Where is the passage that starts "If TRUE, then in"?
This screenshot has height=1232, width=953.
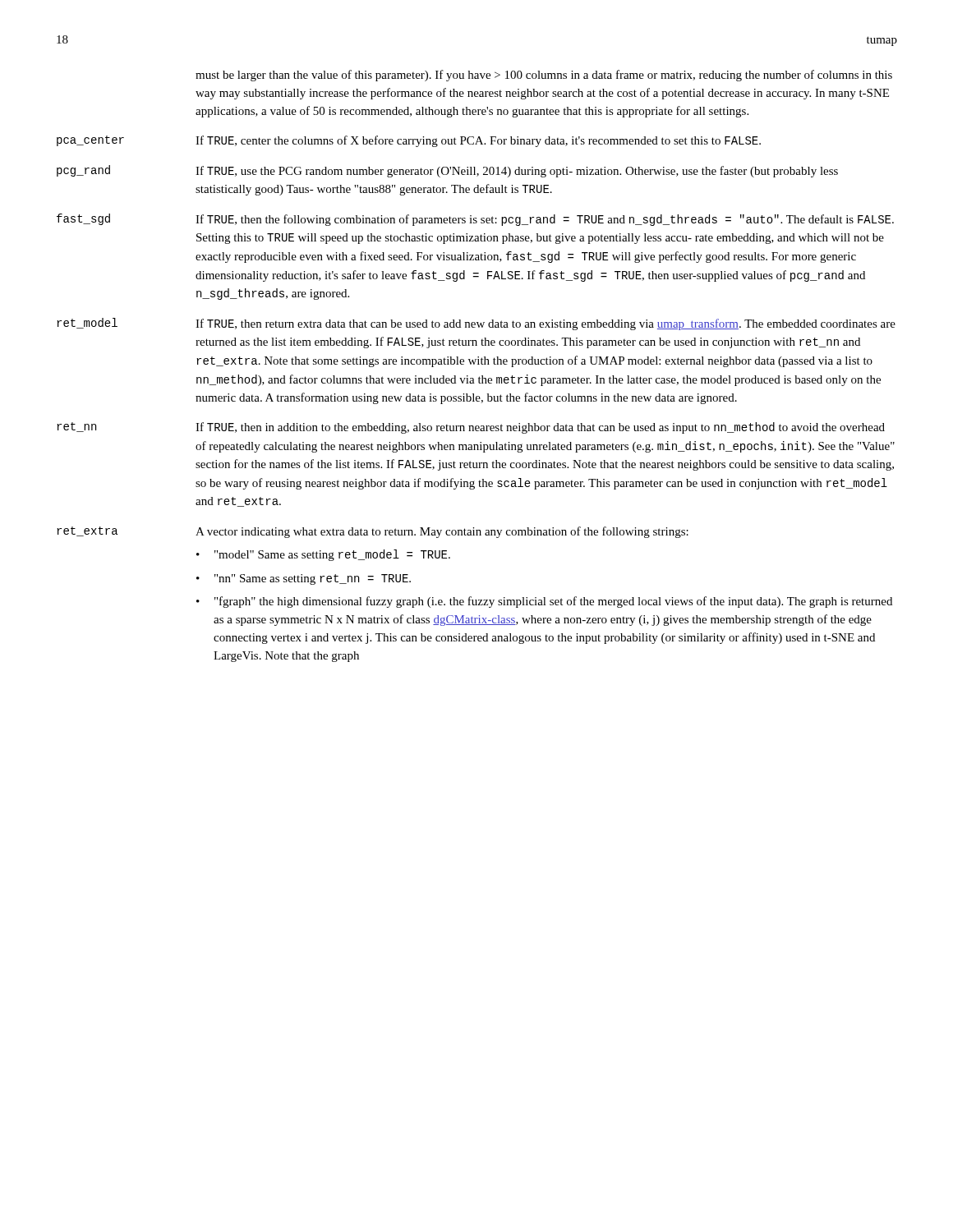point(545,465)
